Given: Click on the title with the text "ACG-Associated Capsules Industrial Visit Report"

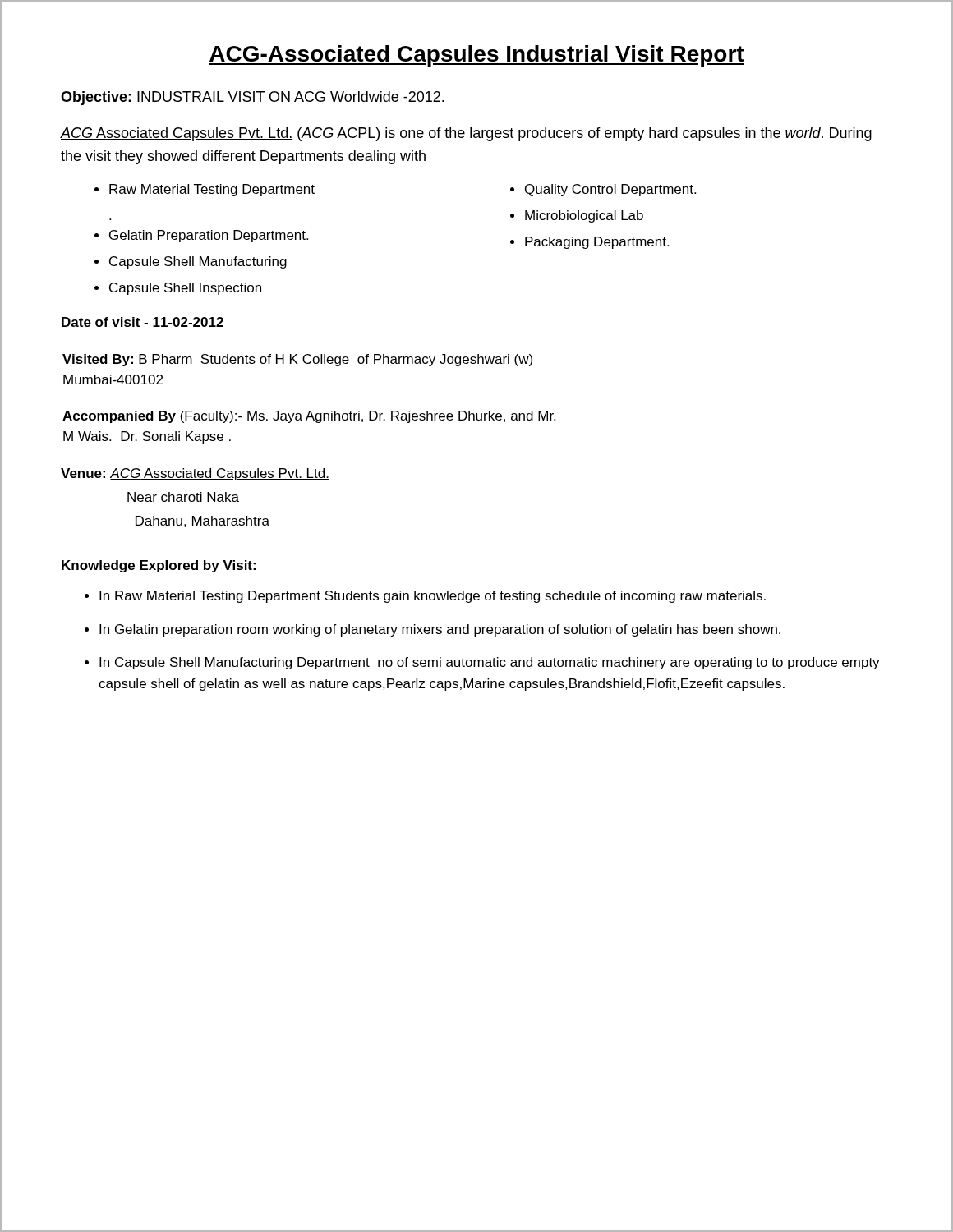Looking at the screenshot, I should tap(476, 54).
